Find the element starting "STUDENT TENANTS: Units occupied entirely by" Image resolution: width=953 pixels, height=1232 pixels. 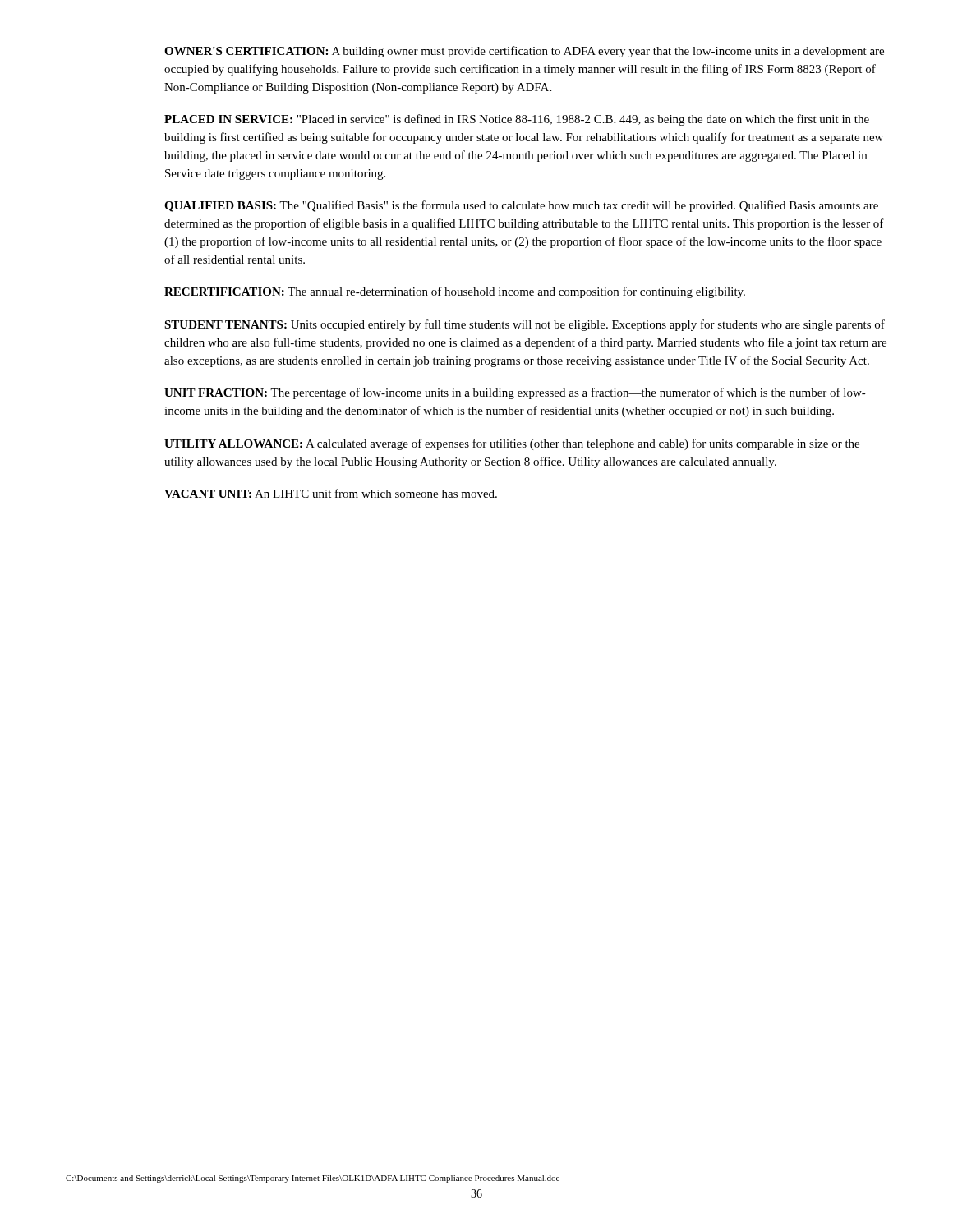(x=526, y=342)
